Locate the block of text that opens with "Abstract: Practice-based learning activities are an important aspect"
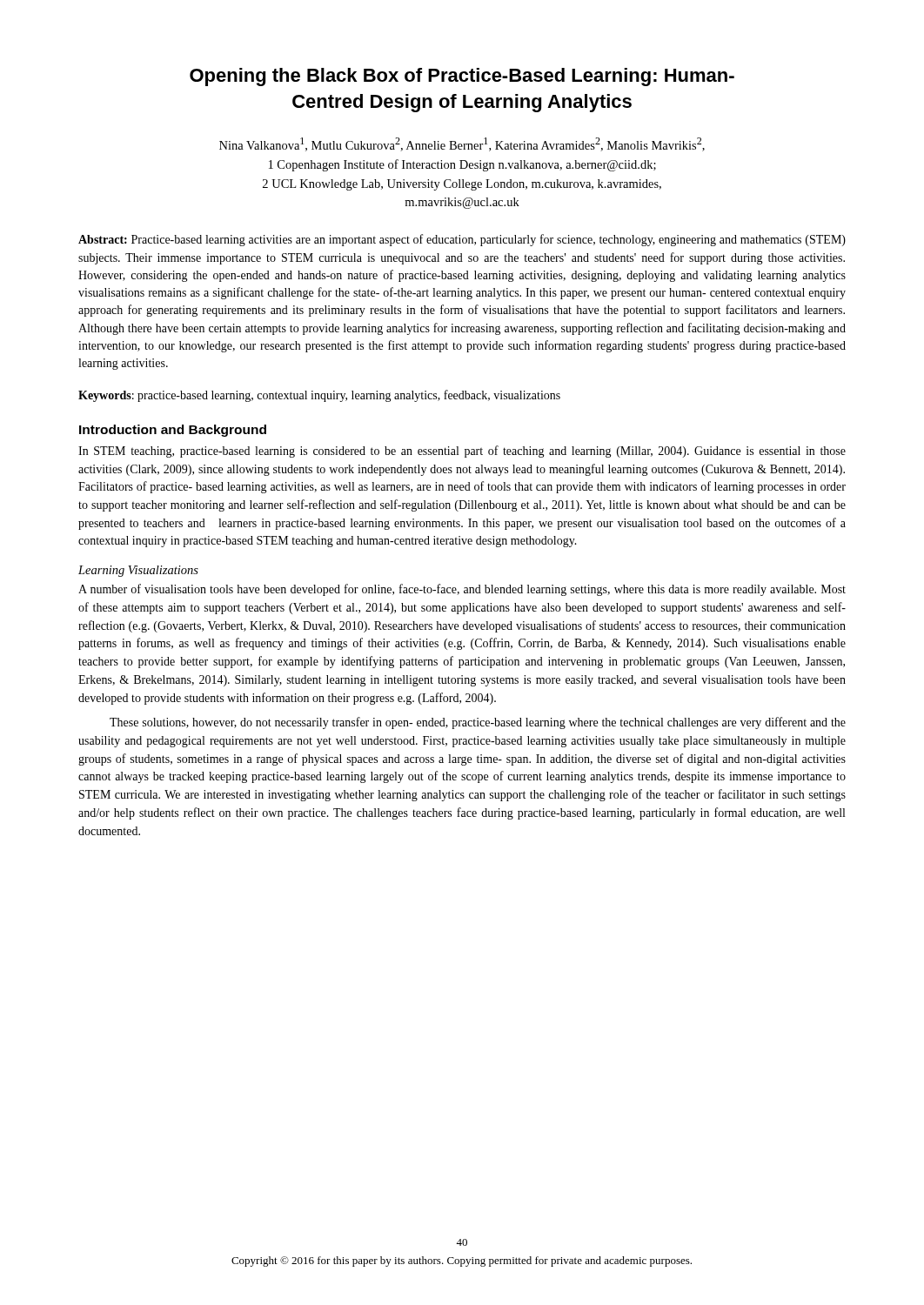 click(x=462, y=302)
